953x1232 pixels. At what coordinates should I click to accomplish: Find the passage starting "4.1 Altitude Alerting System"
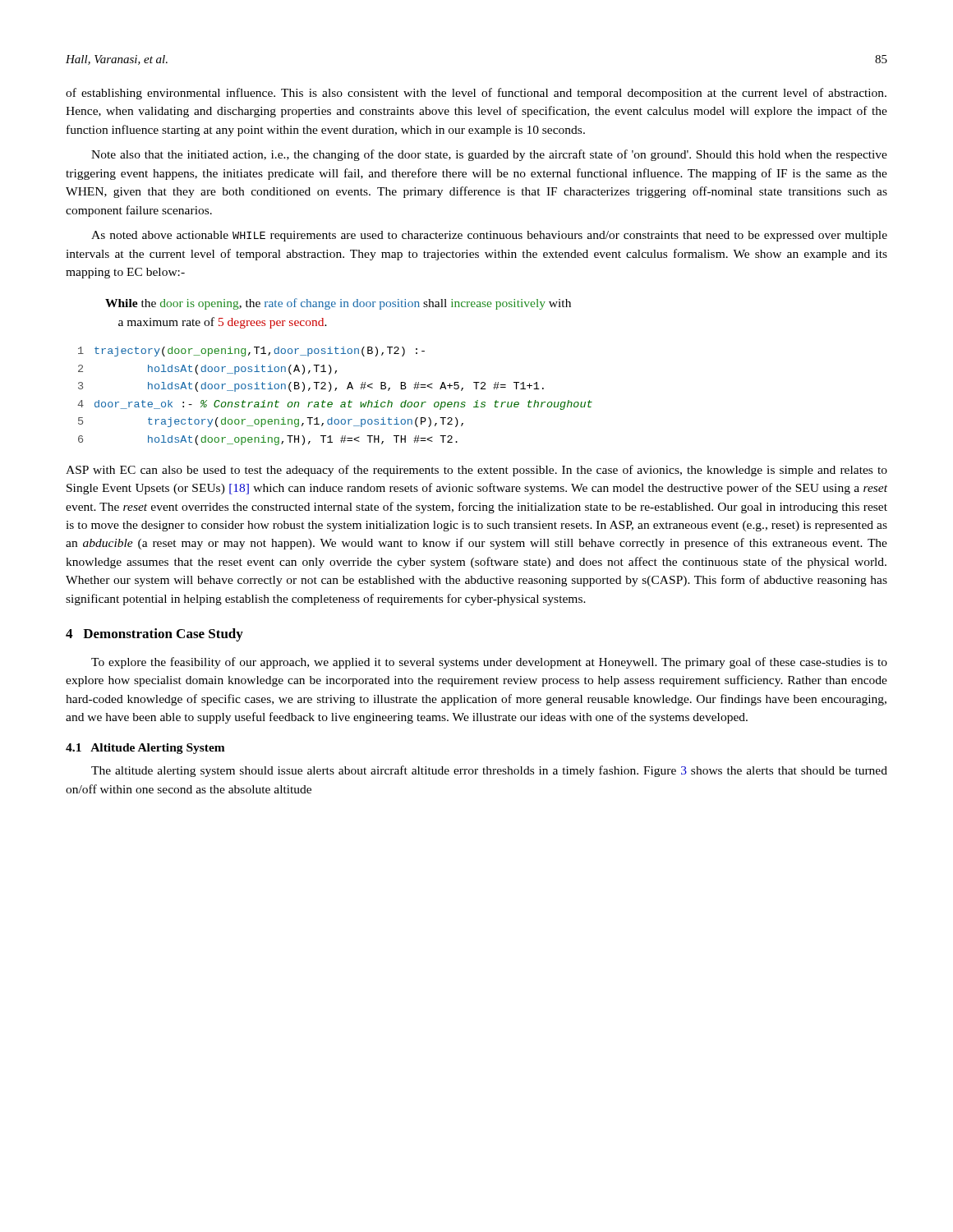[x=145, y=747]
